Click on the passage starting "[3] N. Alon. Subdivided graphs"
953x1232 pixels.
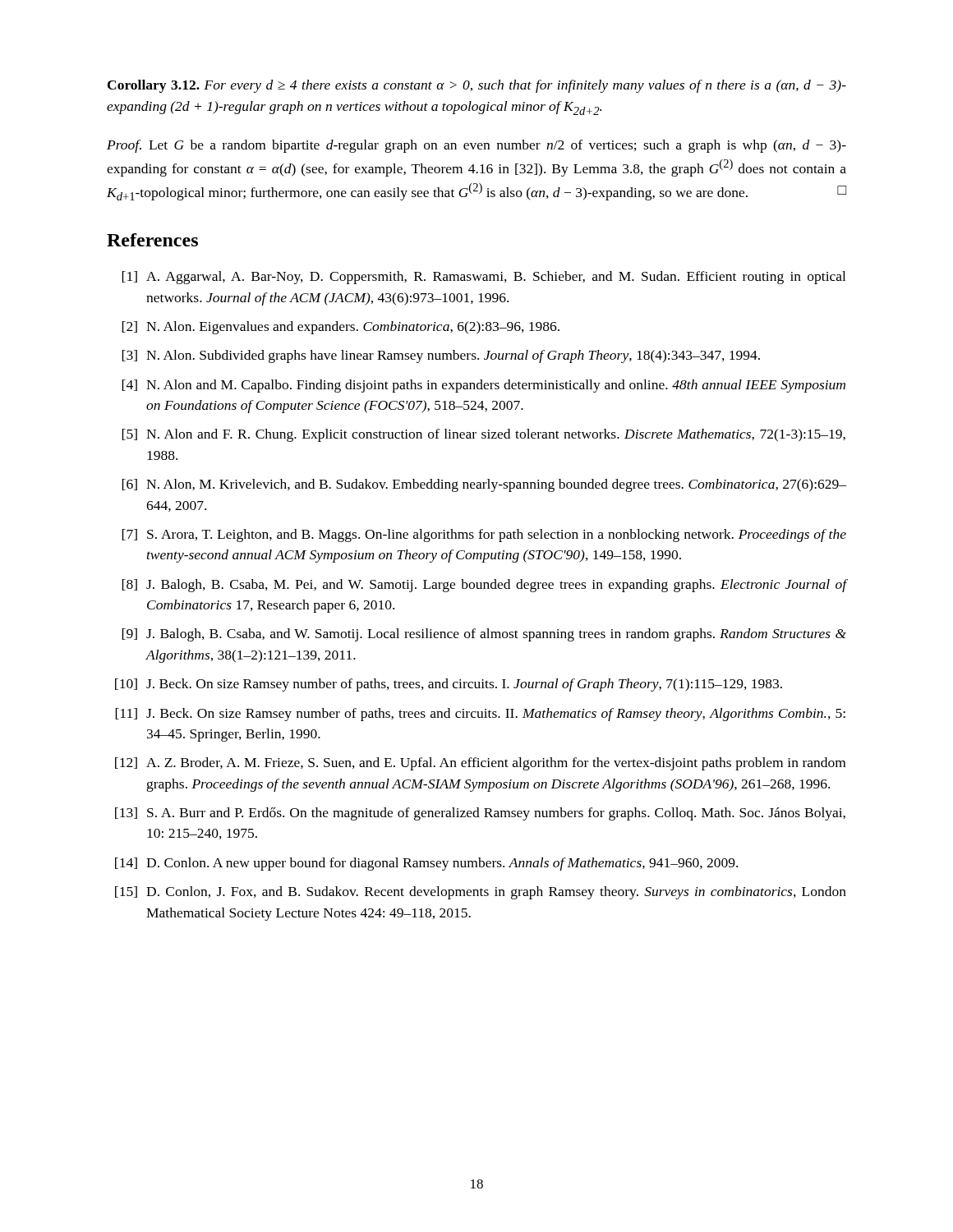coord(476,356)
